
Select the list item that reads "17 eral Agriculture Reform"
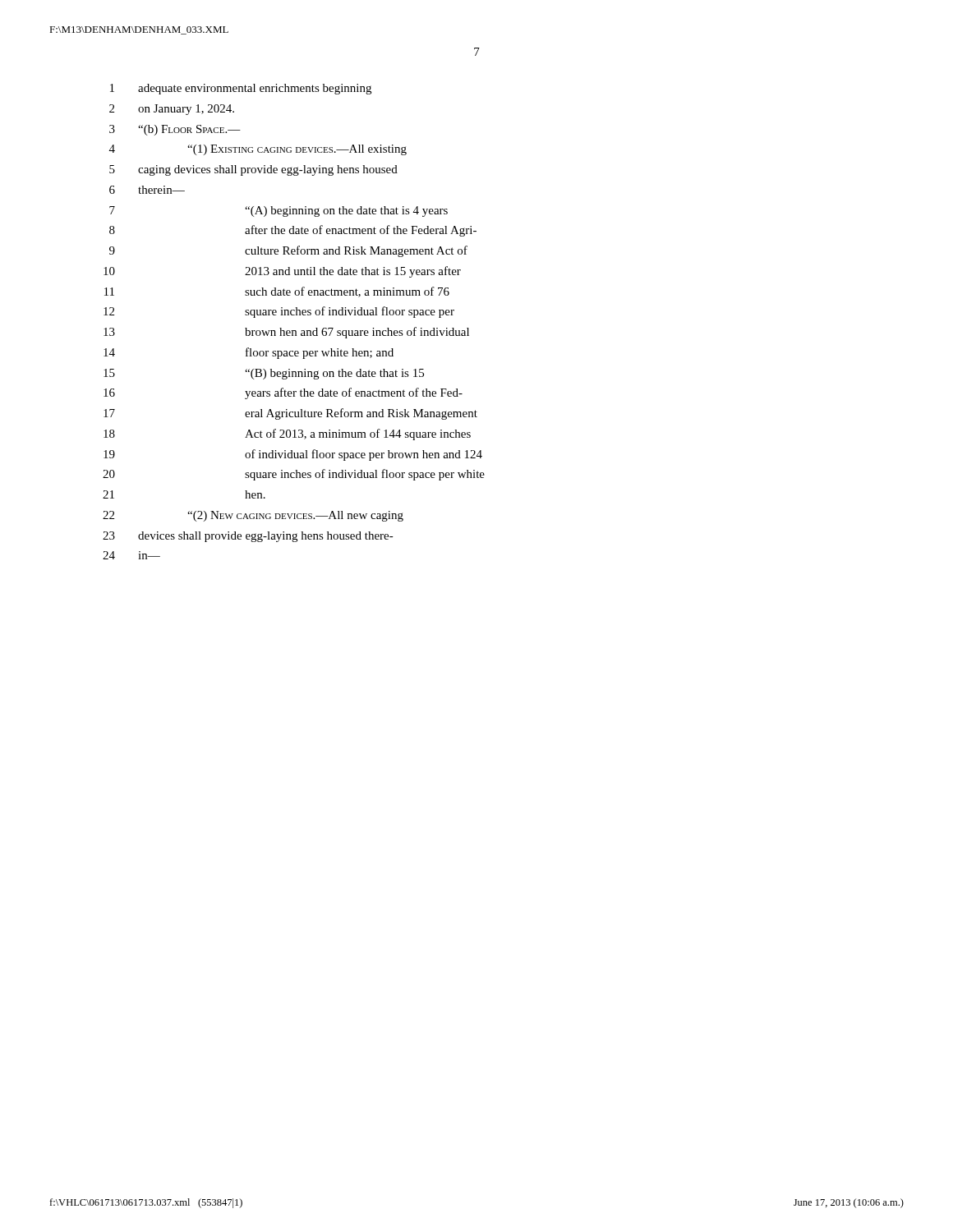click(476, 413)
